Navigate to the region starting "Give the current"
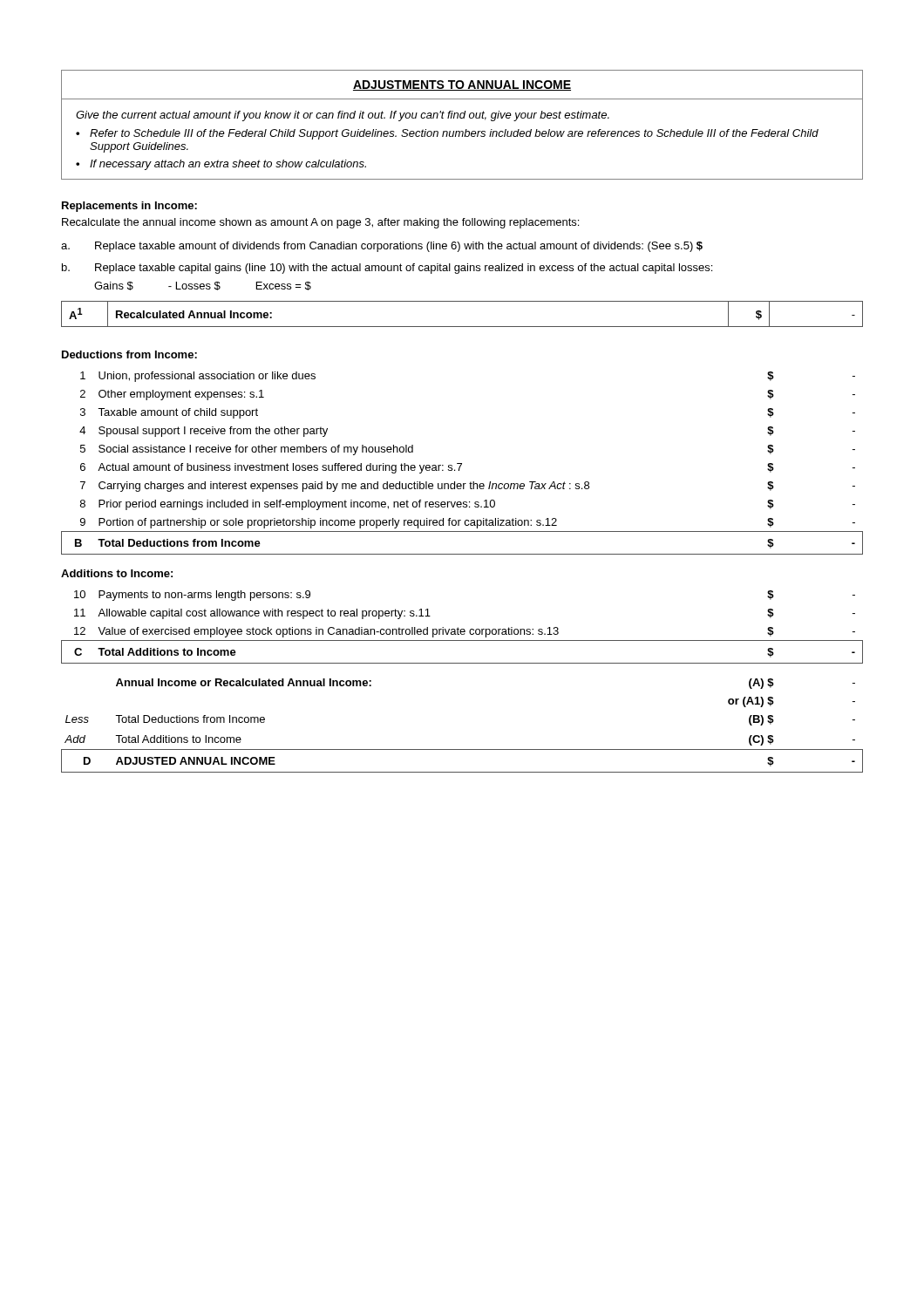This screenshot has height=1308, width=924. point(343,115)
